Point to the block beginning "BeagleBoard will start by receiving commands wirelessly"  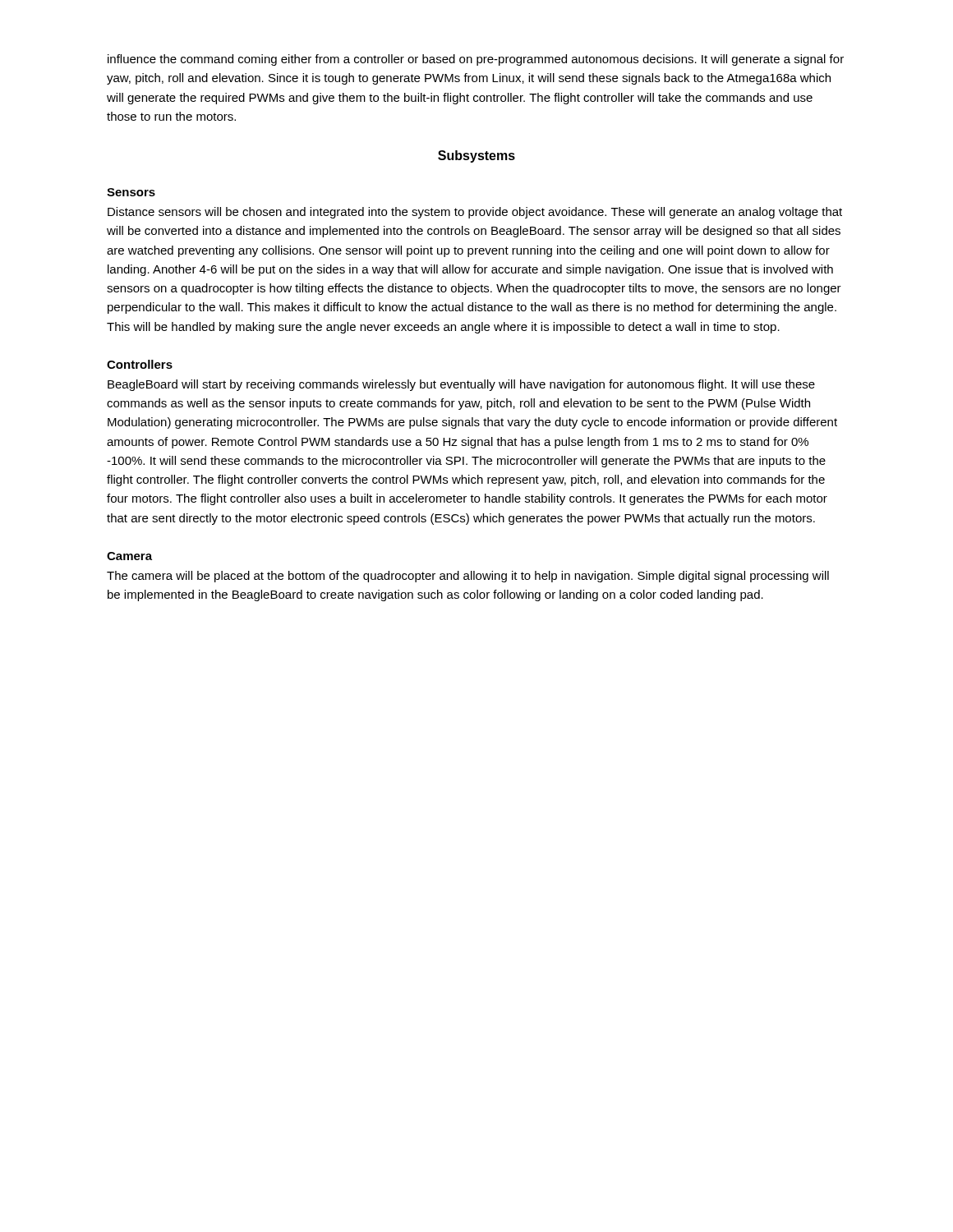click(x=472, y=451)
